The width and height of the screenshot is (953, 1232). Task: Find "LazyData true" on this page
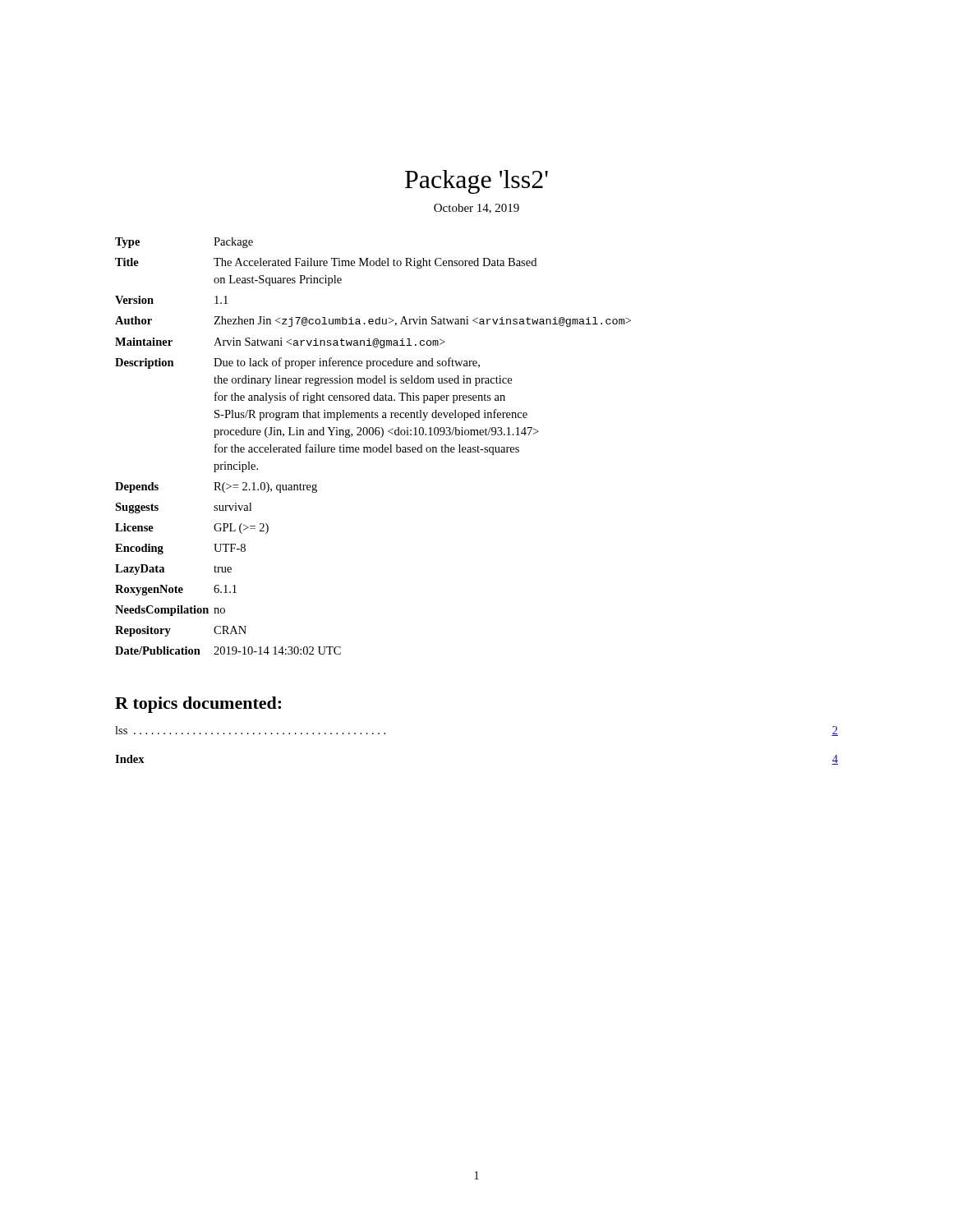[143, 570]
